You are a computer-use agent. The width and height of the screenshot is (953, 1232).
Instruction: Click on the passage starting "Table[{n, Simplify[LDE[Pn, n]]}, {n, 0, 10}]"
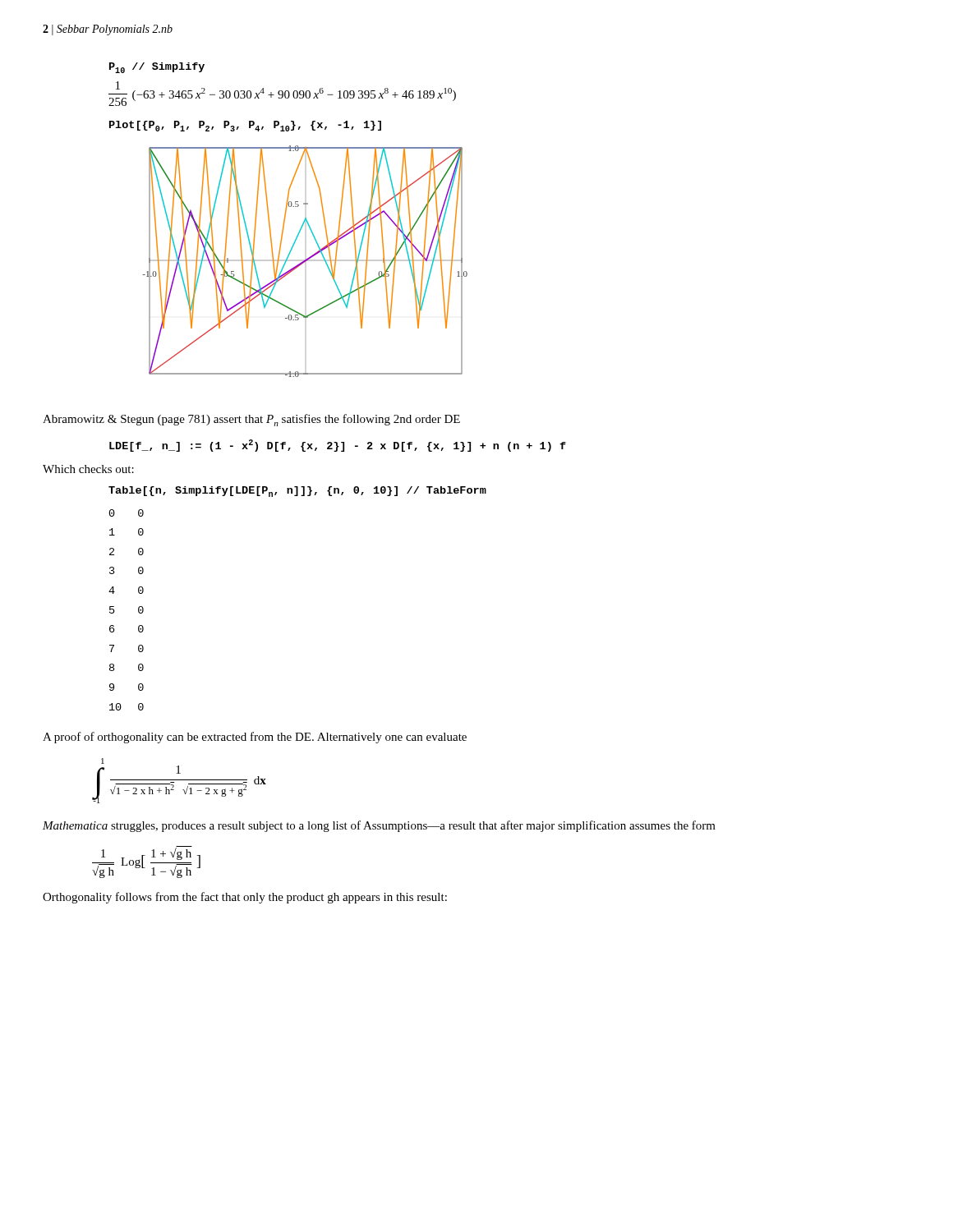point(297,492)
